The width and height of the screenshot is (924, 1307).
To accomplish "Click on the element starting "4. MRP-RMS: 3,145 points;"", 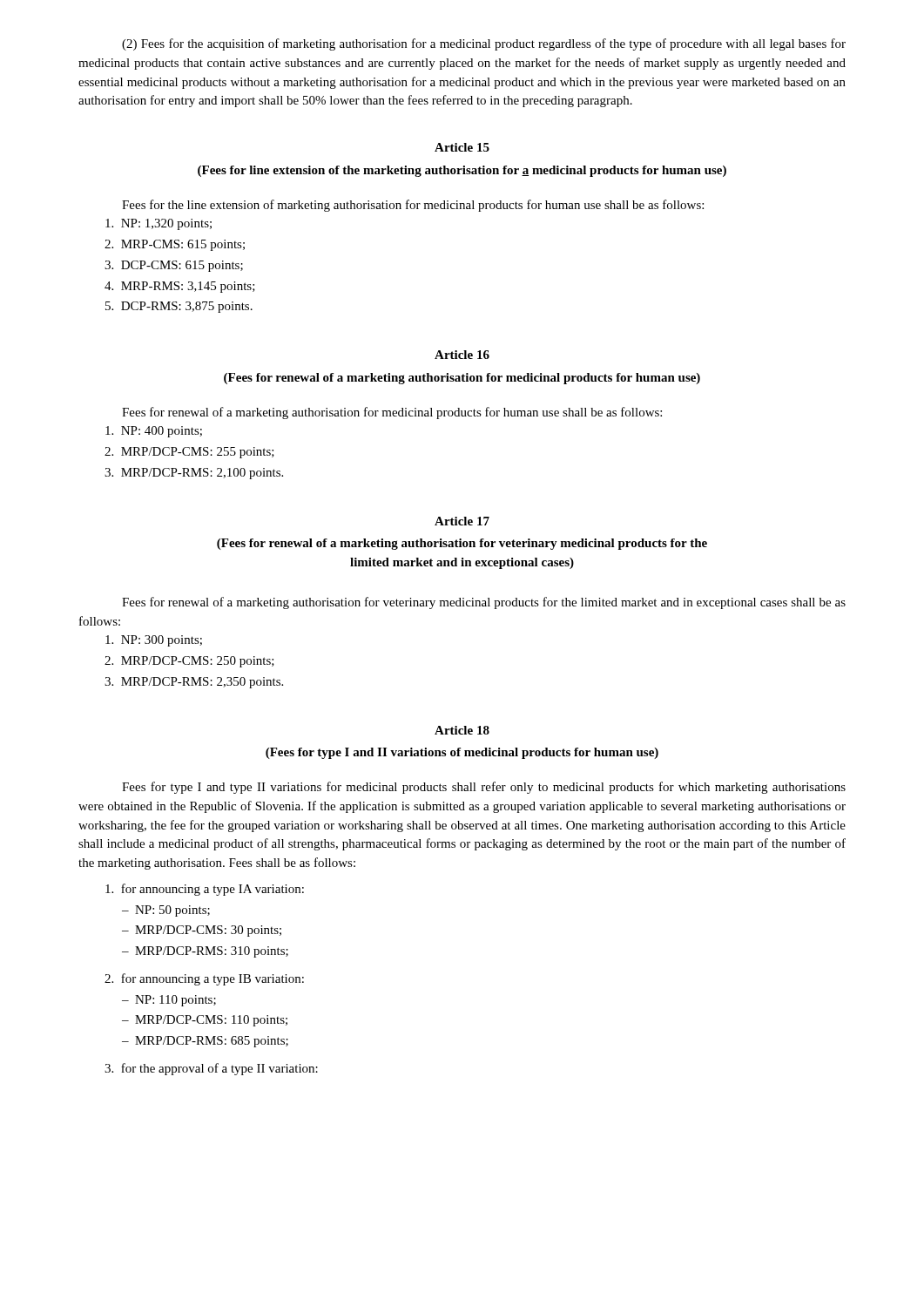I will click(180, 285).
